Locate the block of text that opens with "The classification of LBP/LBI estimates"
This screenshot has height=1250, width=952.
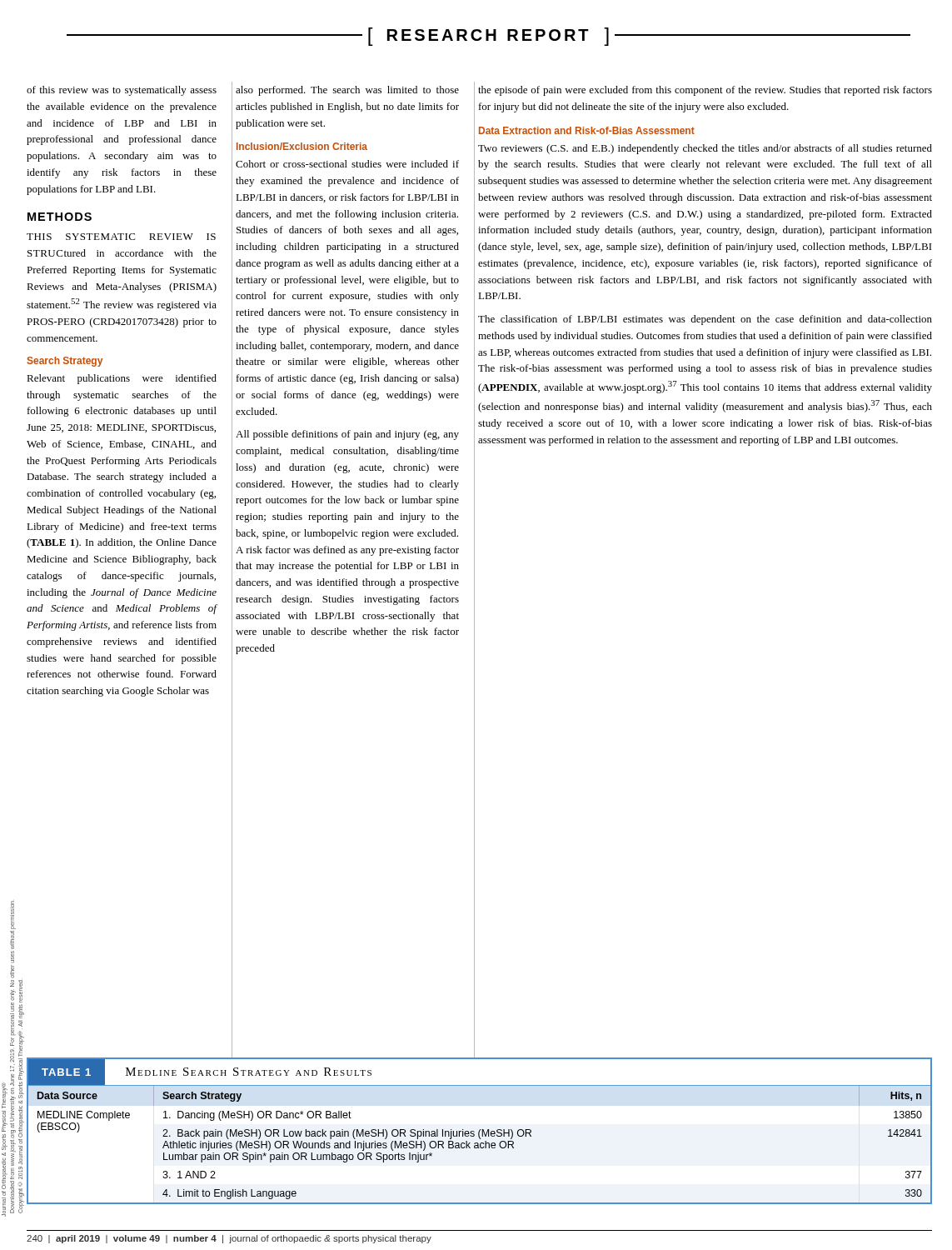click(705, 379)
